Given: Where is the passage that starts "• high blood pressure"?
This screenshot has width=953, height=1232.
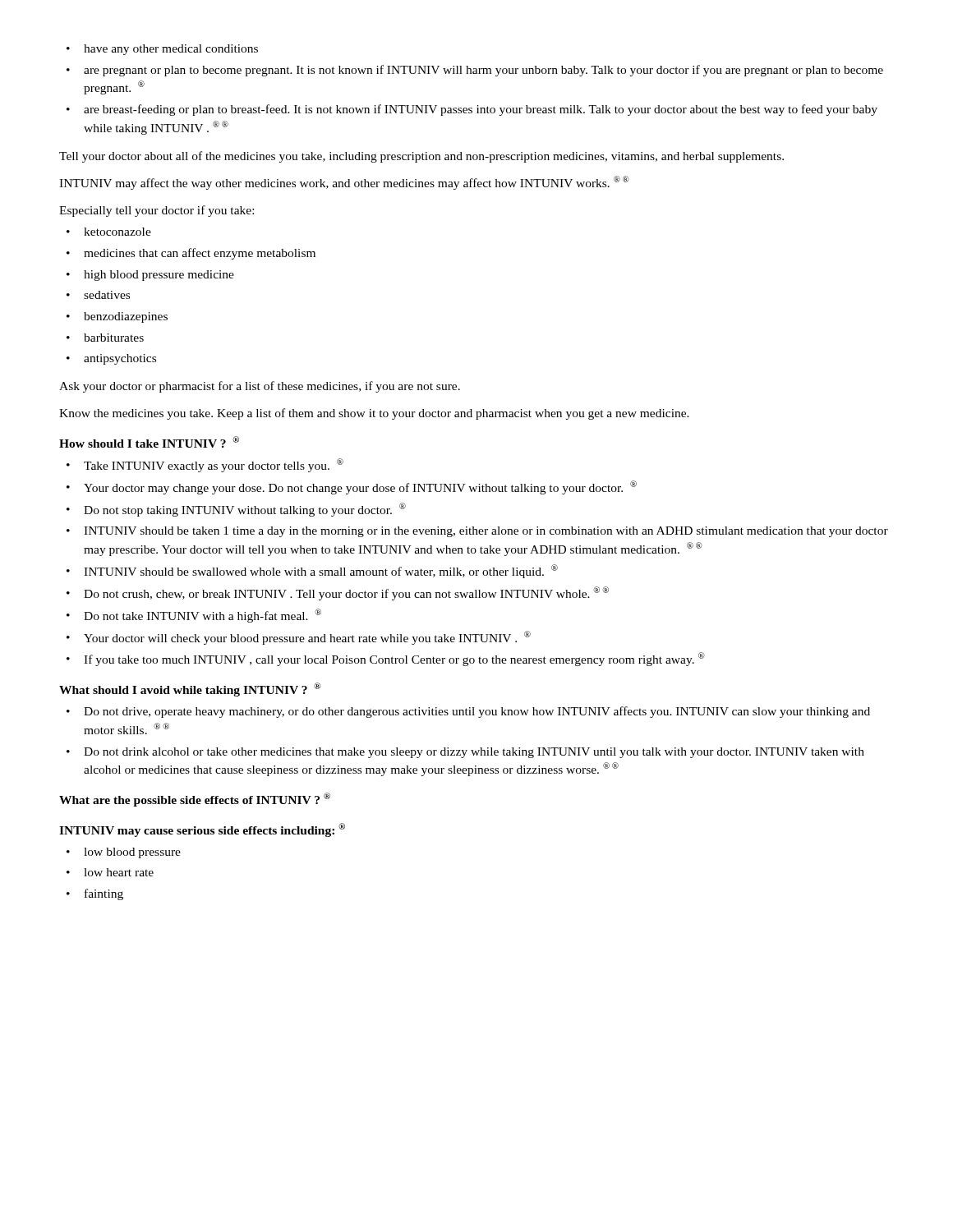Looking at the screenshot, I should pyautogui.click(x=150, y=276).
